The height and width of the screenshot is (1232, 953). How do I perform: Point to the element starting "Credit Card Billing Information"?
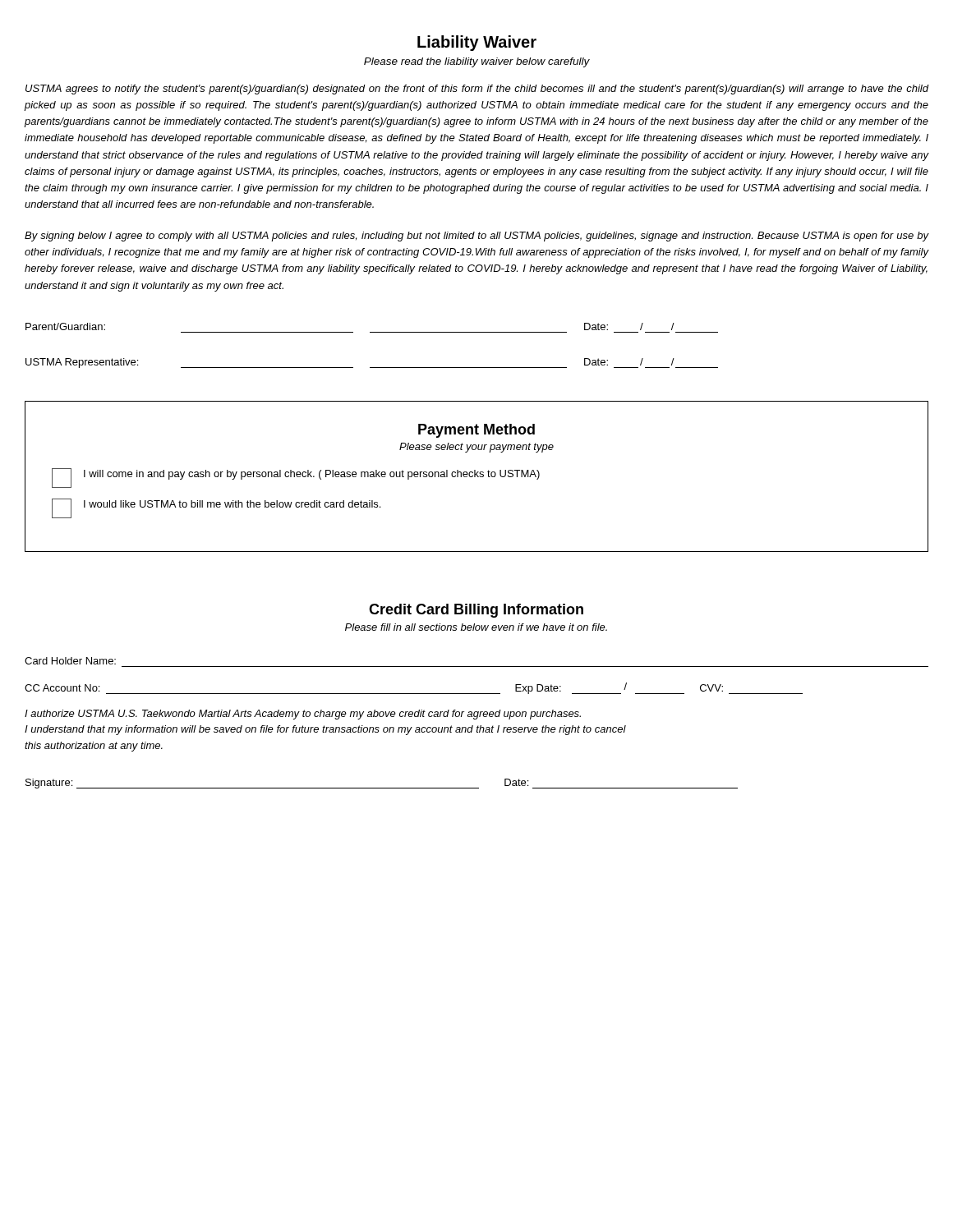[x=476, y=610]
